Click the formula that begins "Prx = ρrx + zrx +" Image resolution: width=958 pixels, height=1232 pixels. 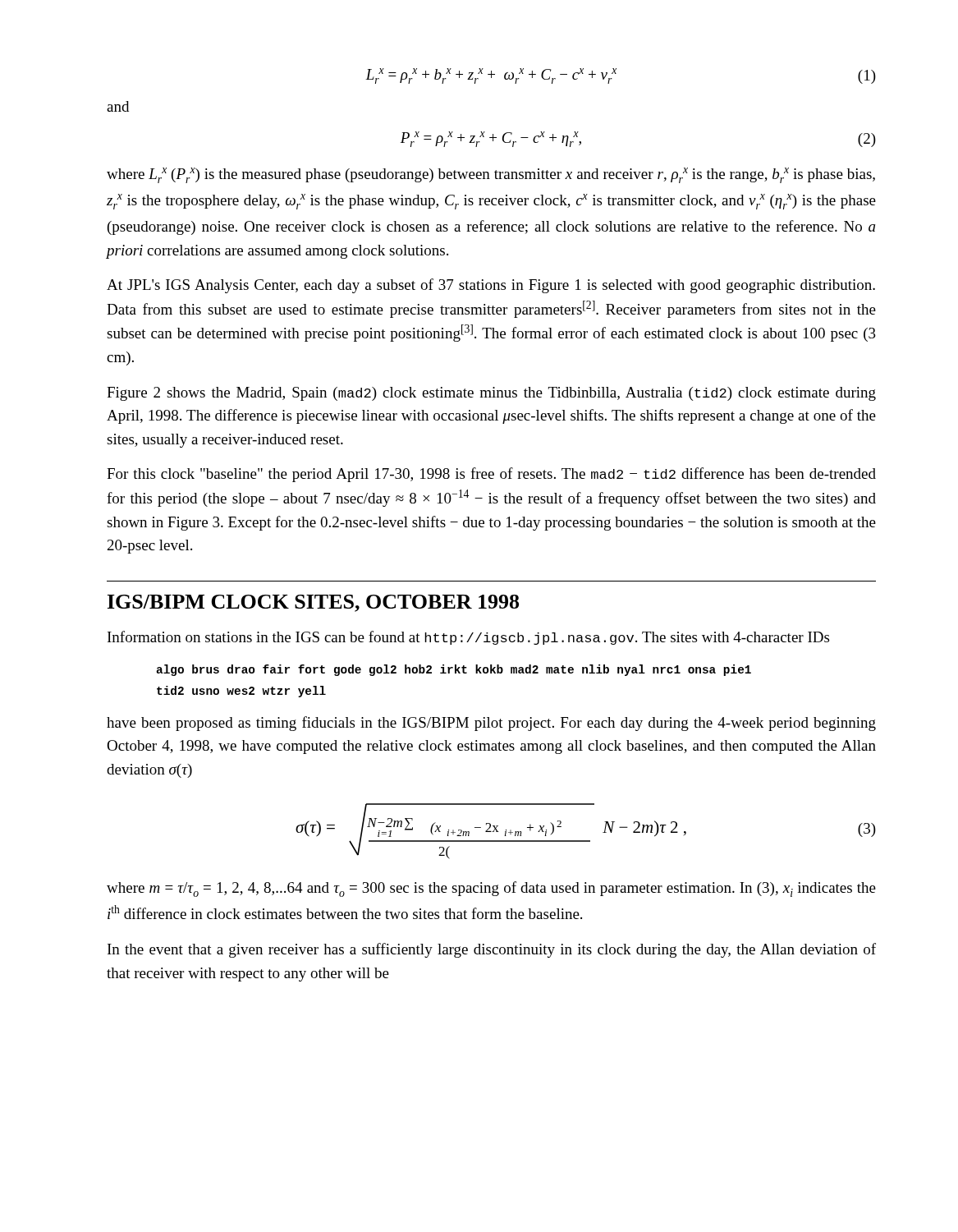[x=491, y=139]
